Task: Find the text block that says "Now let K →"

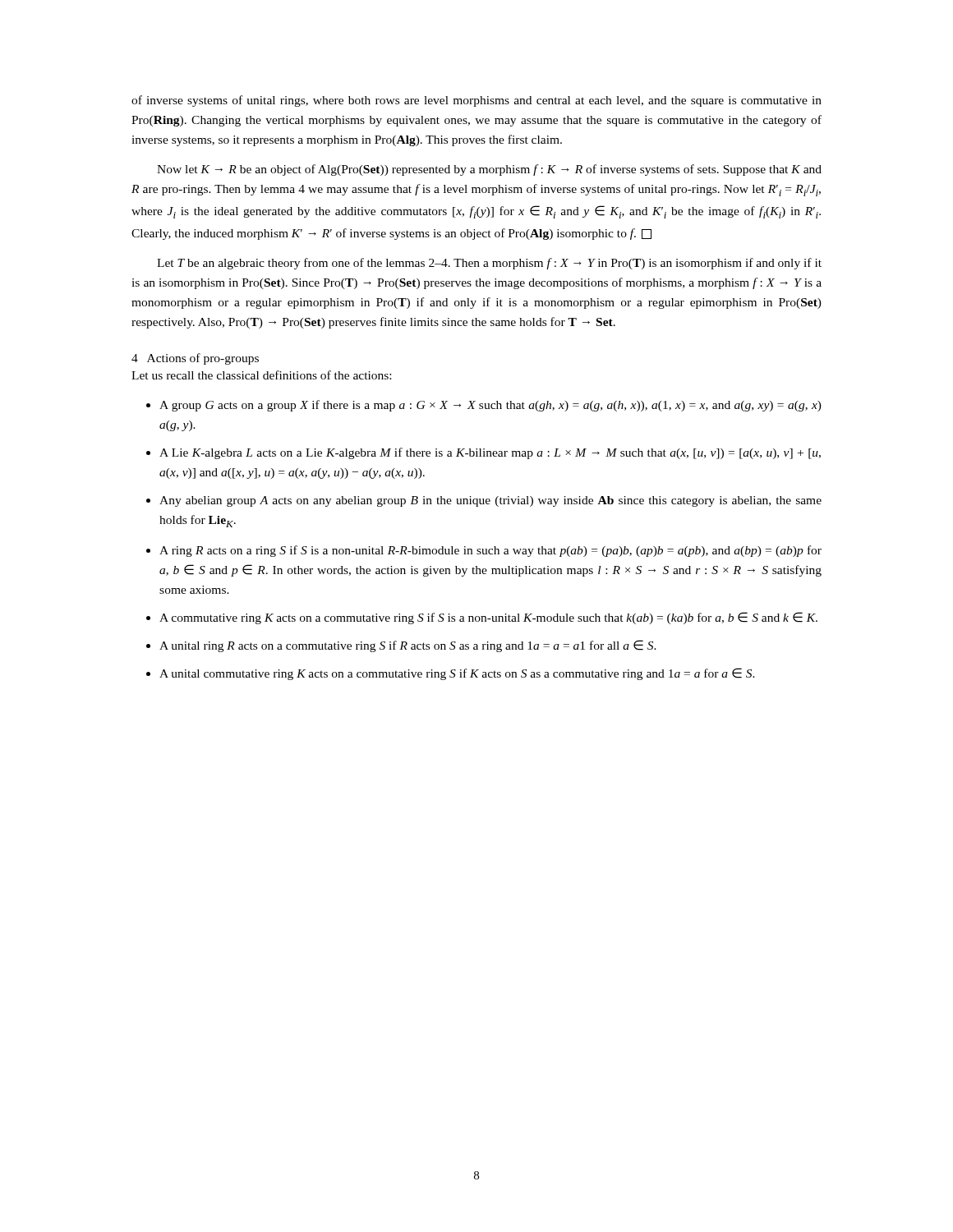Action: (x=476, y=201)
